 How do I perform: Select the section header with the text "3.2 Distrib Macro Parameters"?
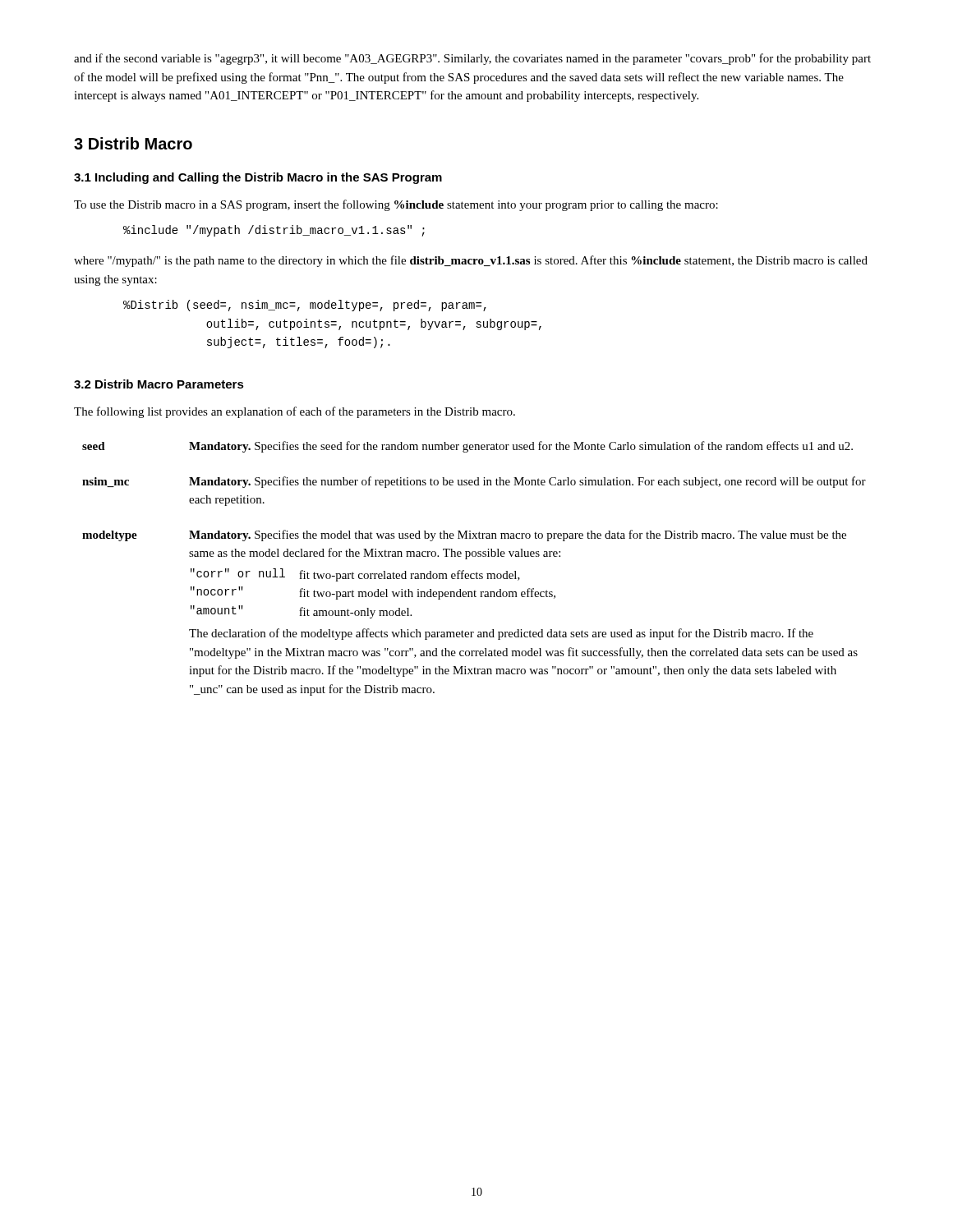coord(159,384)
